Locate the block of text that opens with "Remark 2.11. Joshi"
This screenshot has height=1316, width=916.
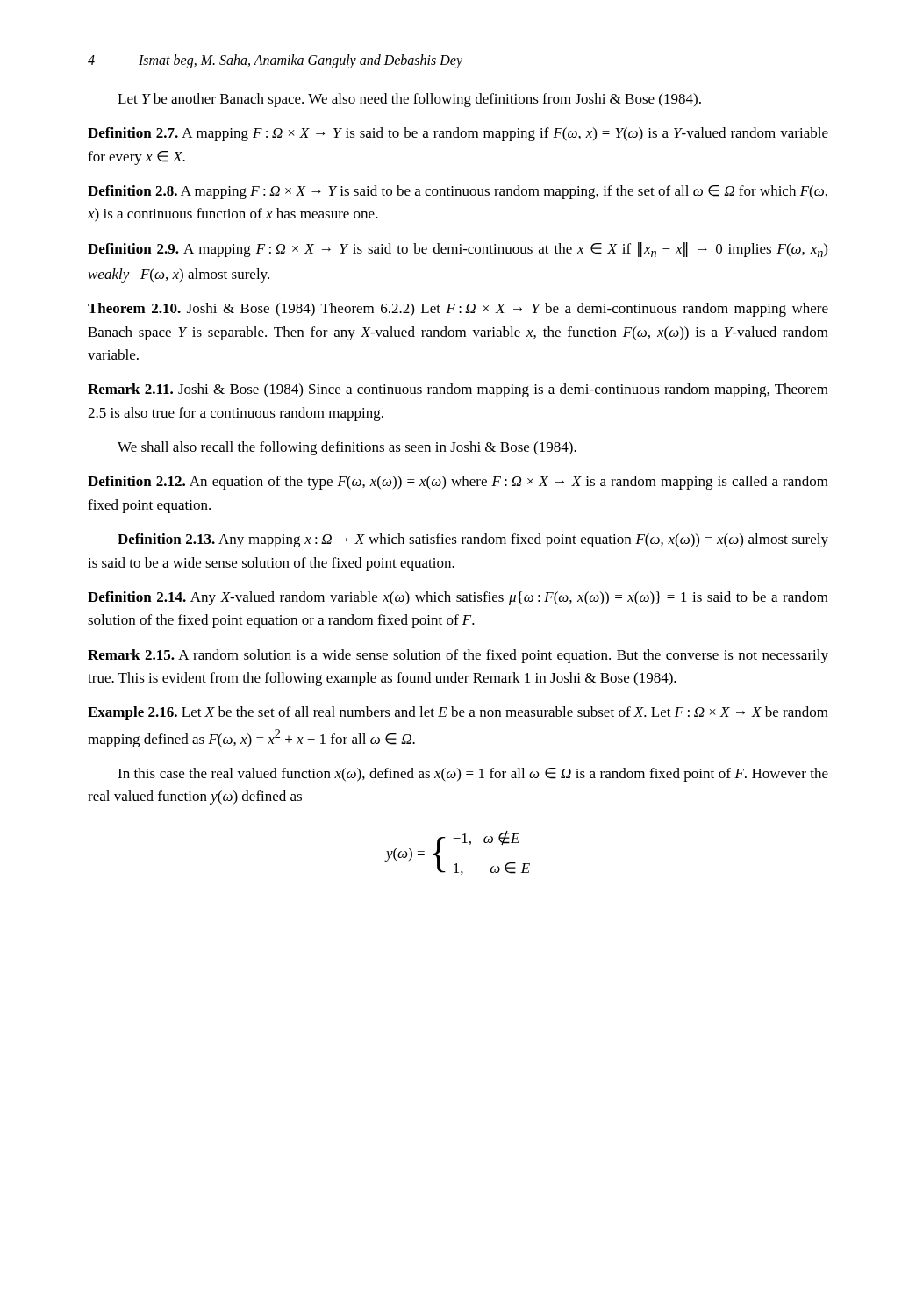458,402
